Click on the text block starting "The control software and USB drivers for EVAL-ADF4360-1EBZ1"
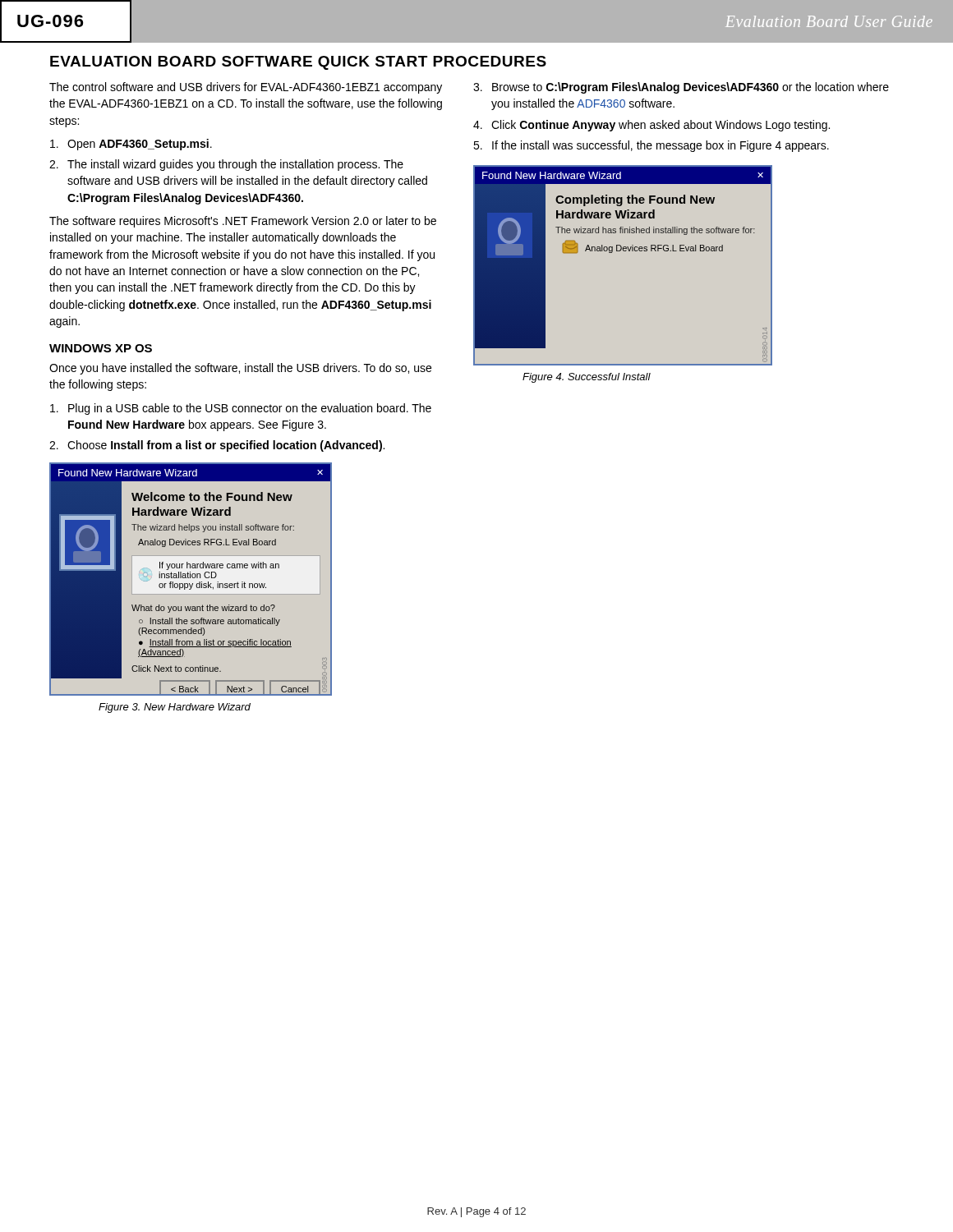The height and width of the screenshot is (1232, 953). pyautogui.click(x=246, y=104)
